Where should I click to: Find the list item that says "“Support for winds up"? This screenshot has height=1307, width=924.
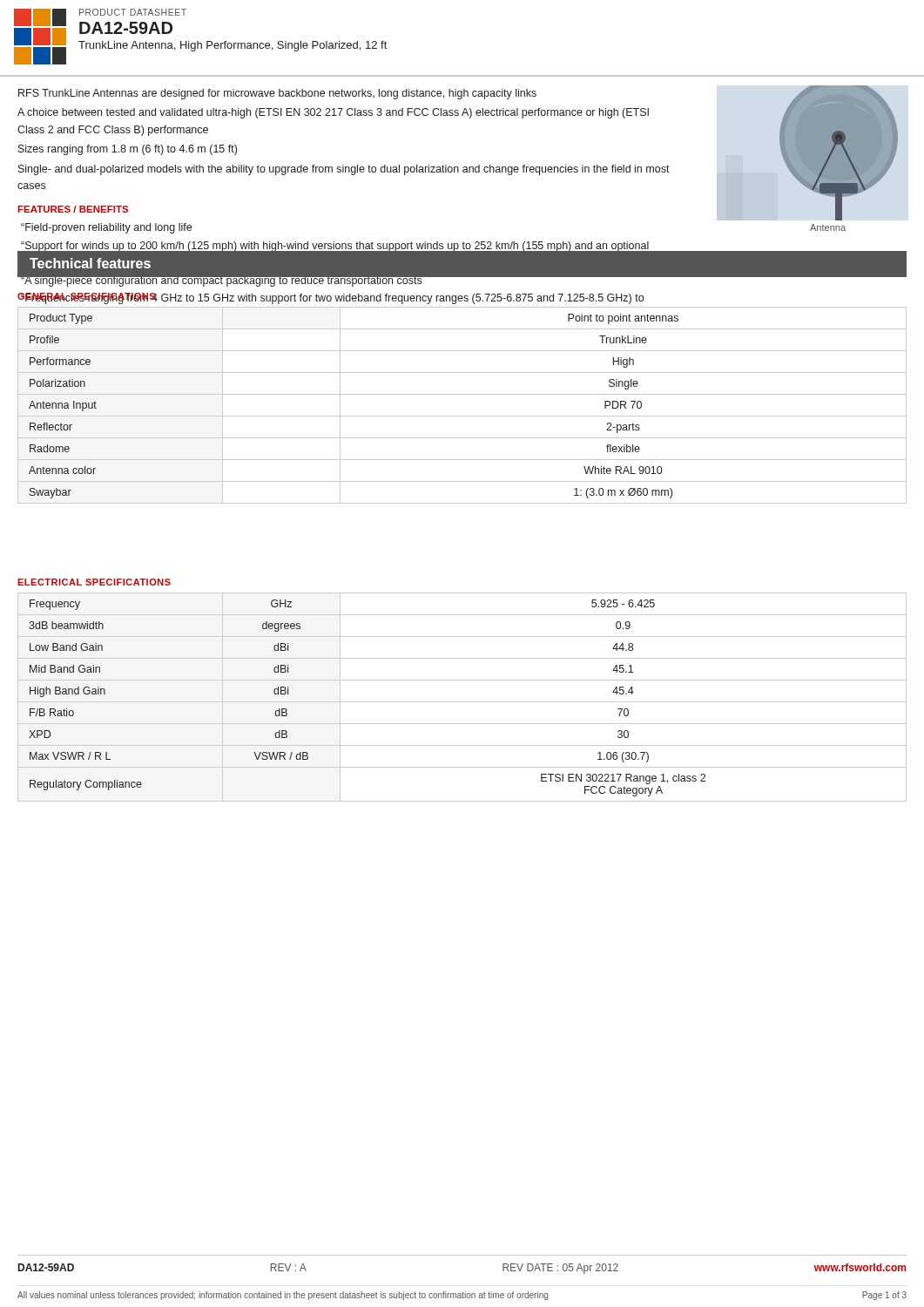335,254
